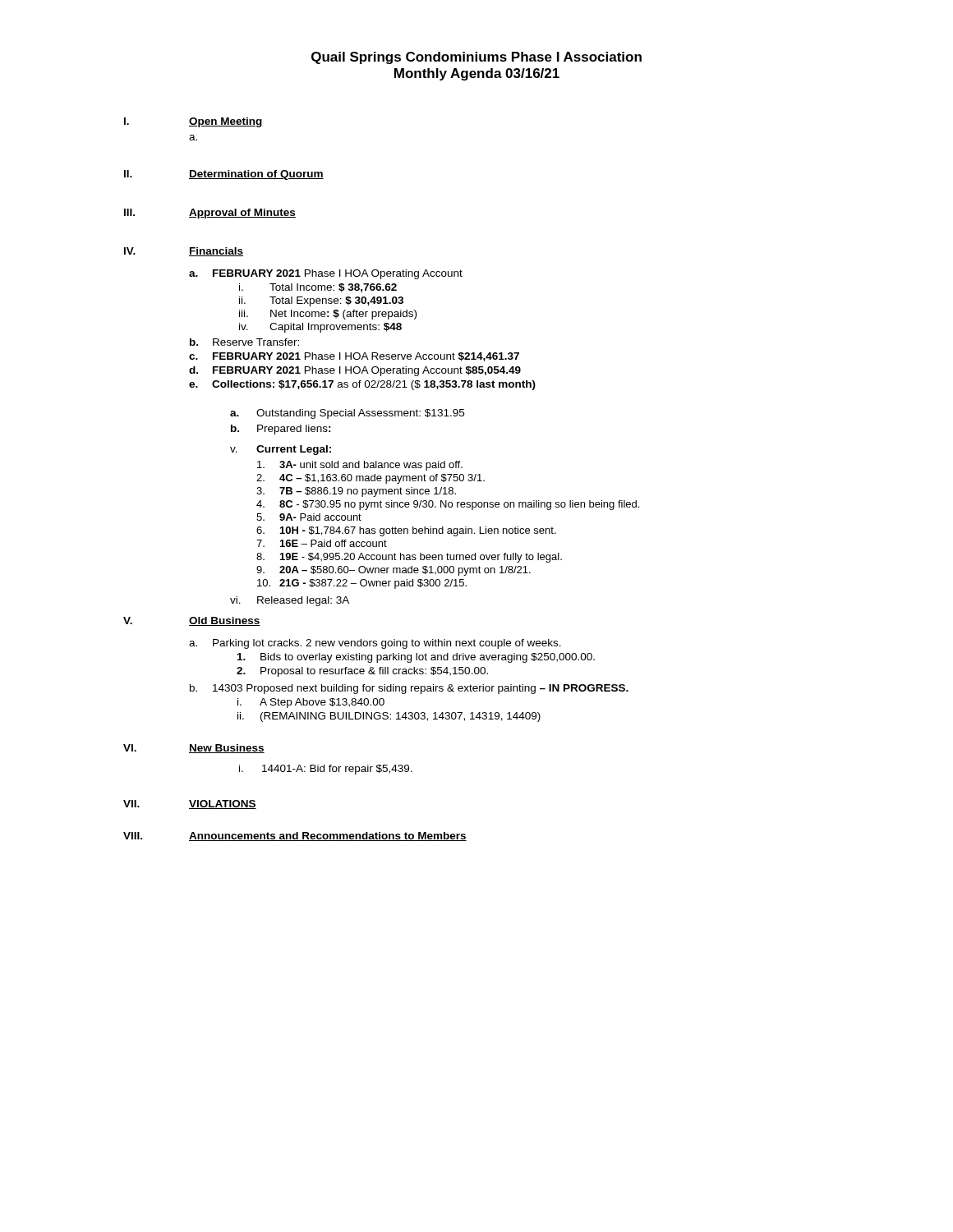Viewport: 953px width, 1232px height.
Task: Find the list item containing "d. FEBRUARY 2021 Phase I HOA Operating Account"
Action: pyautogui.click(x=509, y=370)
